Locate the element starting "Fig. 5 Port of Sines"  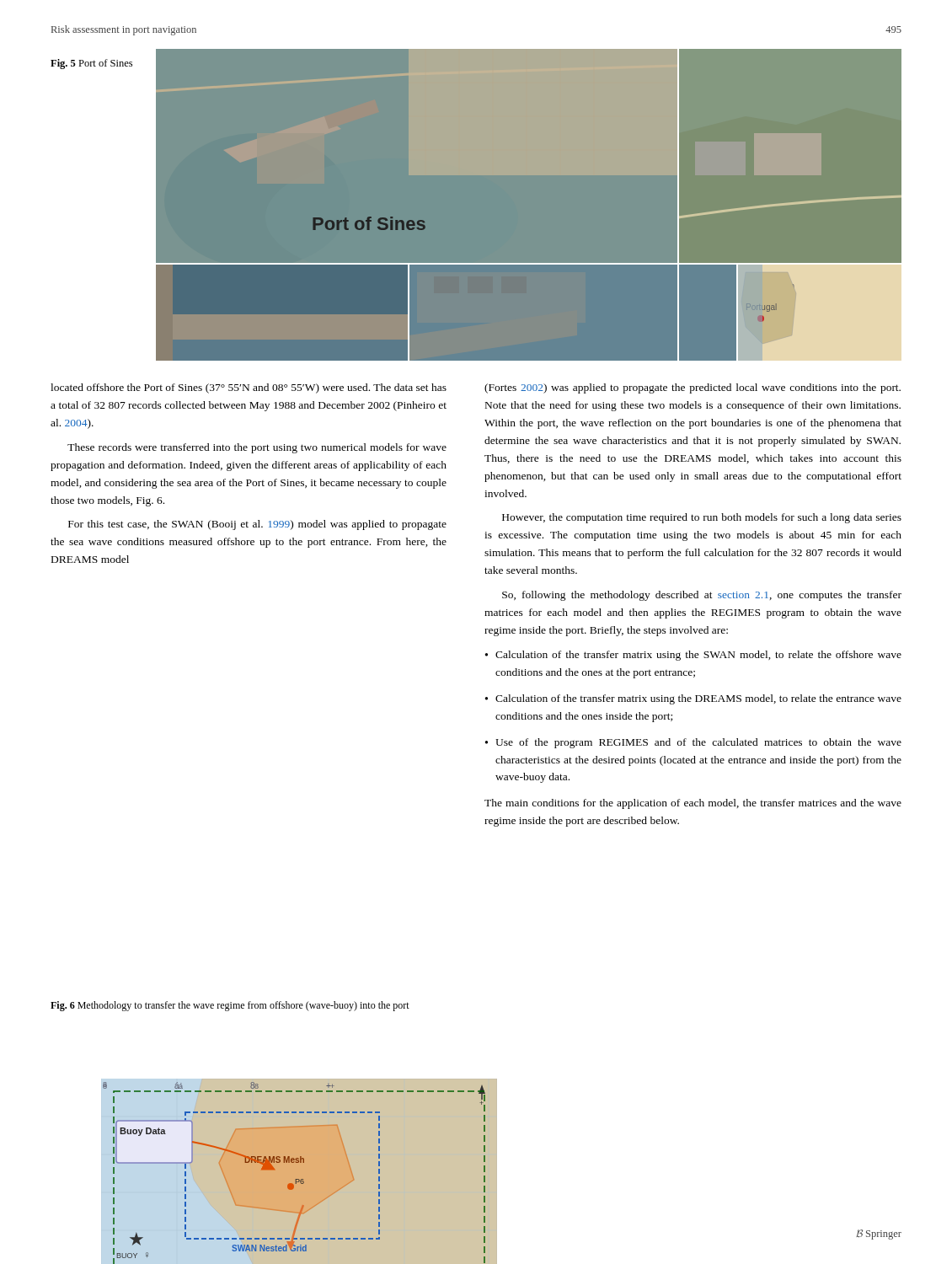tap(92, 63)
